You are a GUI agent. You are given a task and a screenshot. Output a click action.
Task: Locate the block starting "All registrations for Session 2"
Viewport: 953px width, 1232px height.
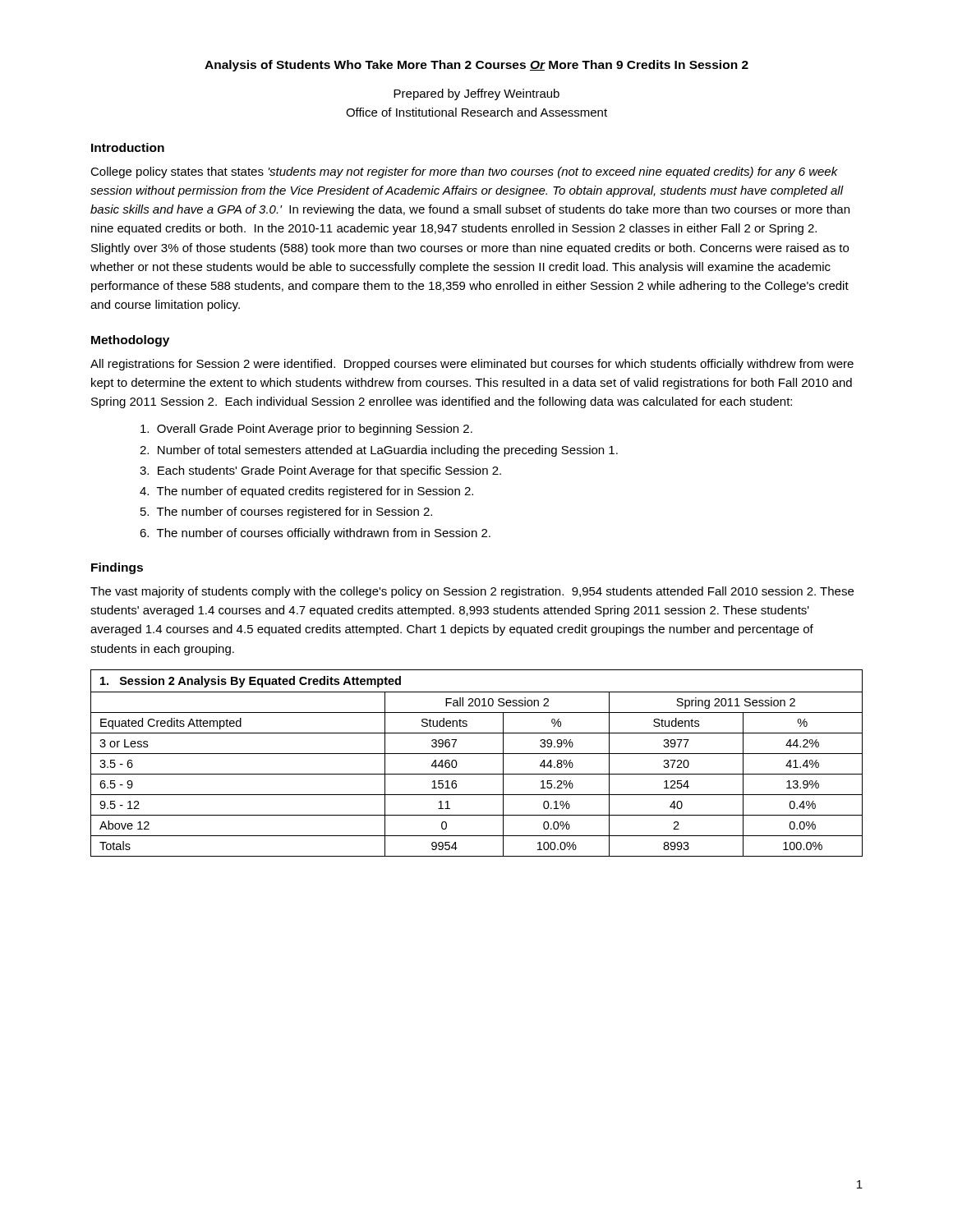click(x=472, y=382)
